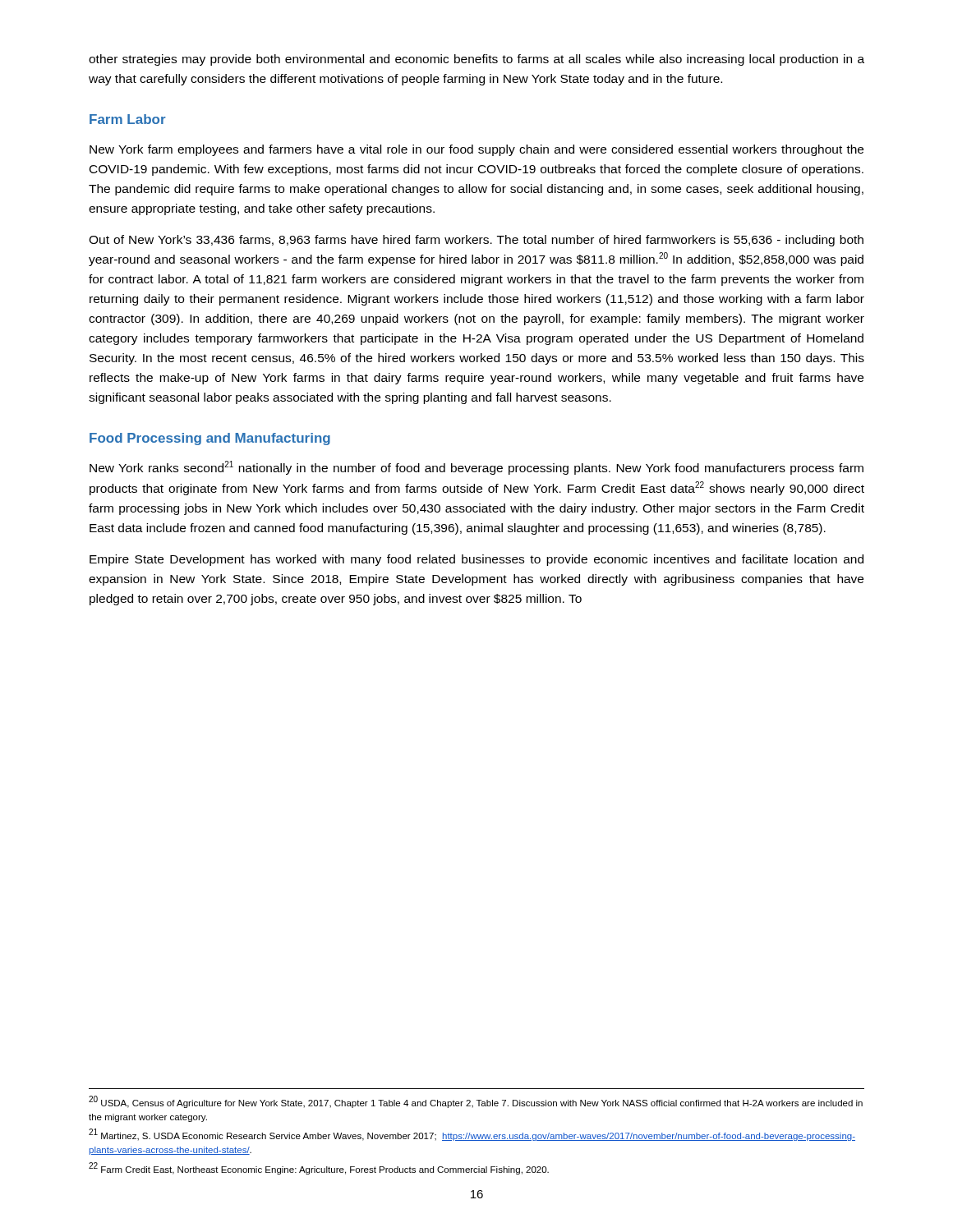953x1232 pixels.
Task: Locate the text starting "New York ranks second21"
Action: (476, 497)
